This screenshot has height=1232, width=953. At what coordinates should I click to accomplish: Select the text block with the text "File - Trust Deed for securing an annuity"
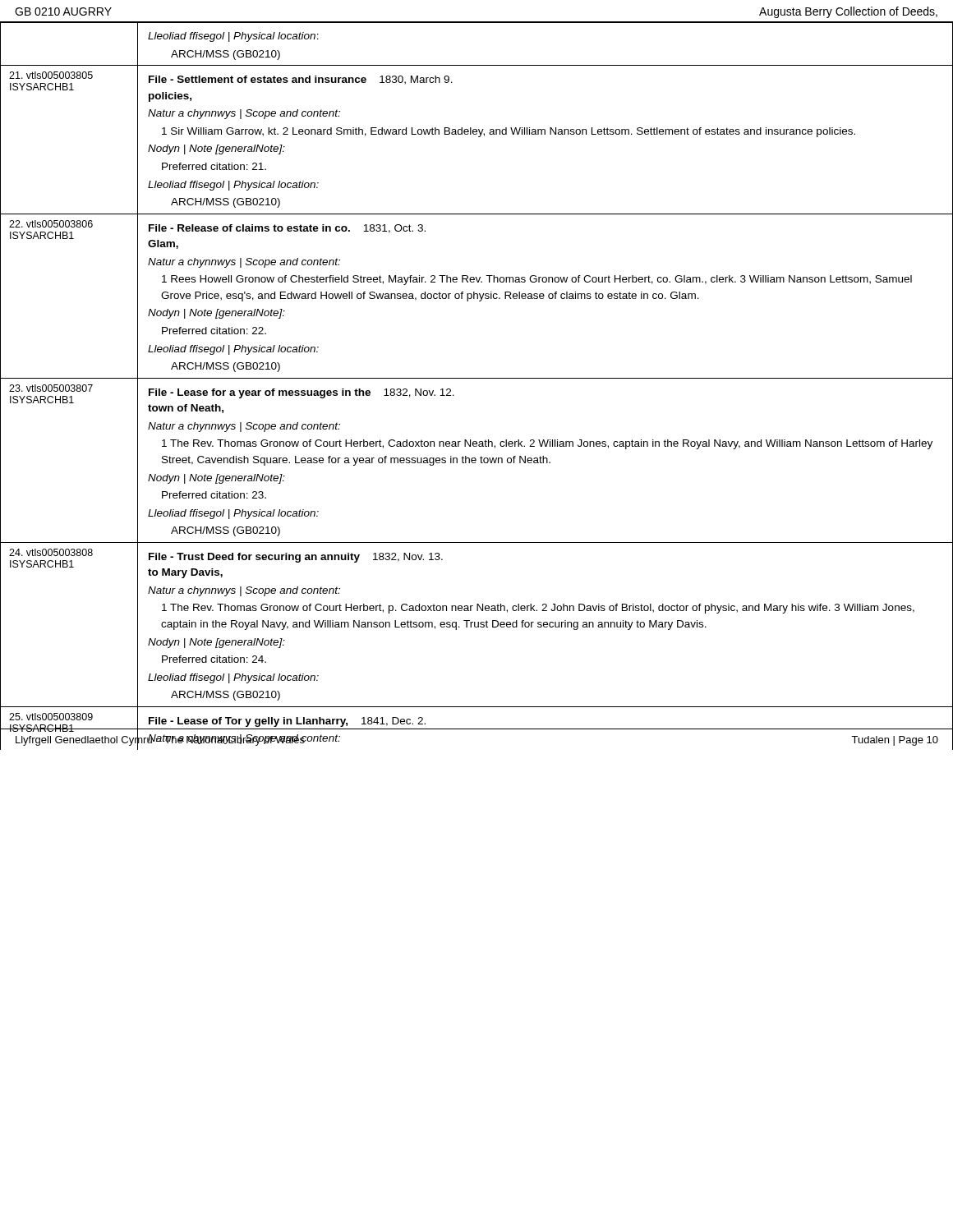pos(296,558)
